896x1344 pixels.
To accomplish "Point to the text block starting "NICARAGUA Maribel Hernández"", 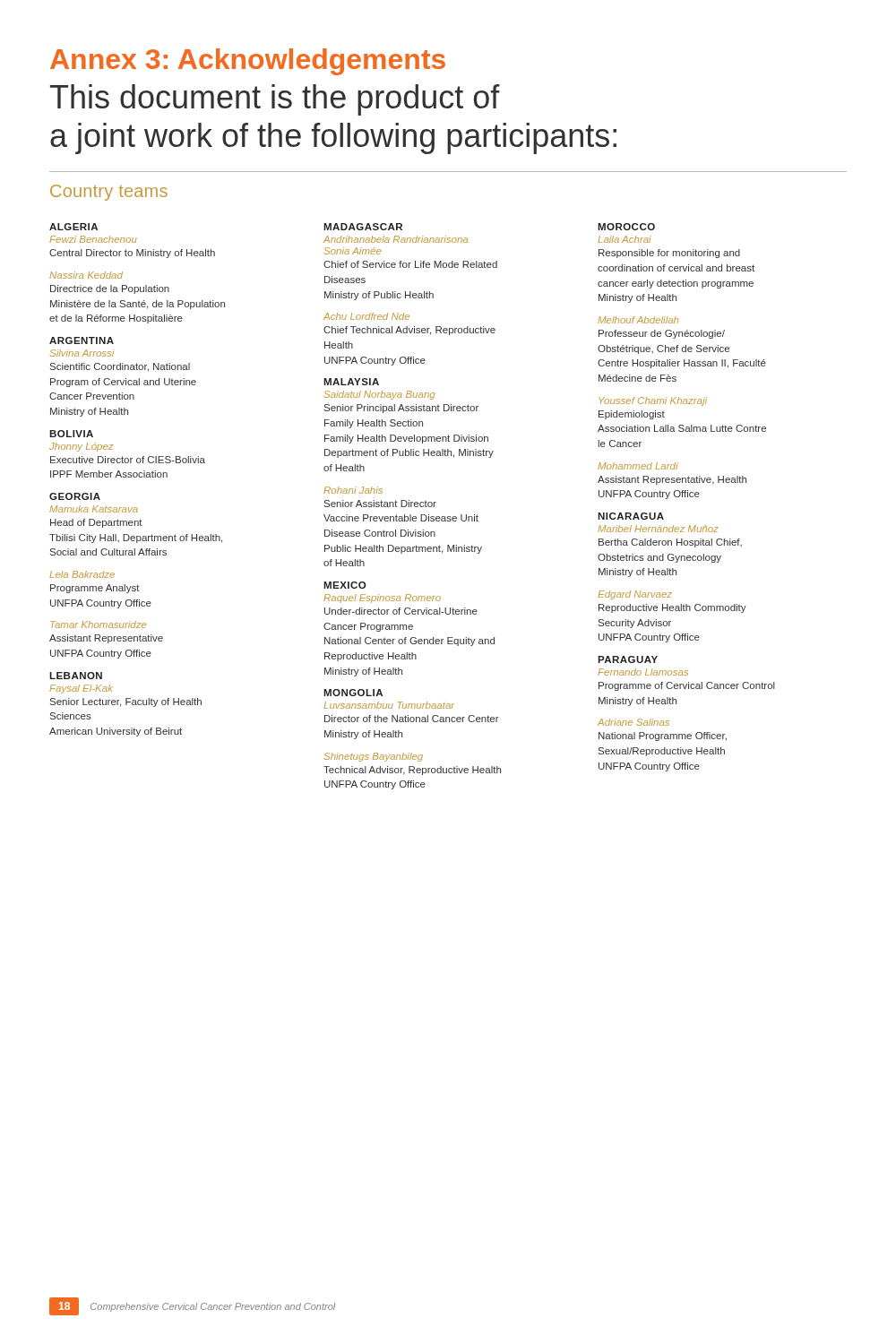I will pyautogui.click(x=631, y=516).
